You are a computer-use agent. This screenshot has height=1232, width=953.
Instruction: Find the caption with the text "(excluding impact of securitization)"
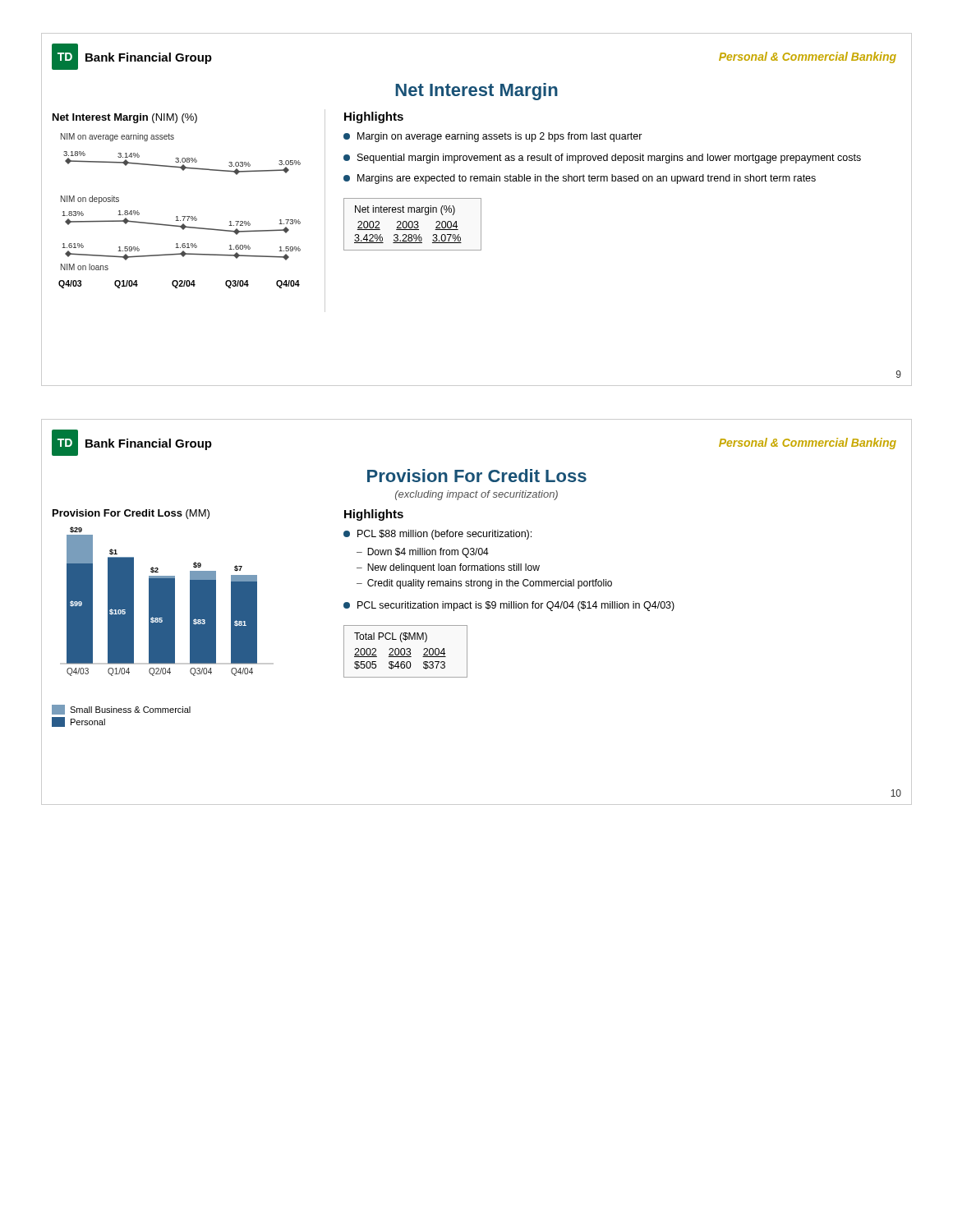(476, 494)
